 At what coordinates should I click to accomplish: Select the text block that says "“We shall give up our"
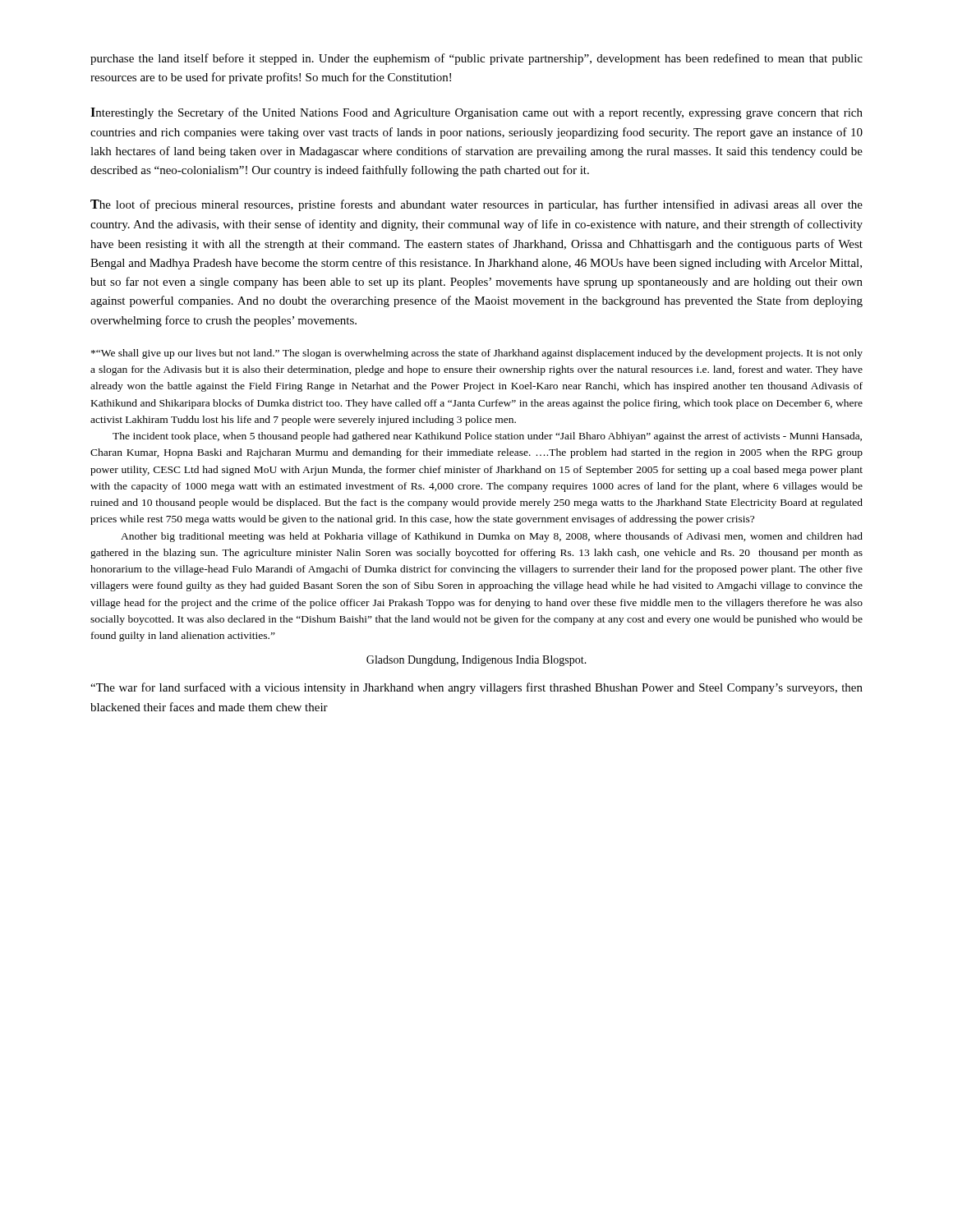476,494
